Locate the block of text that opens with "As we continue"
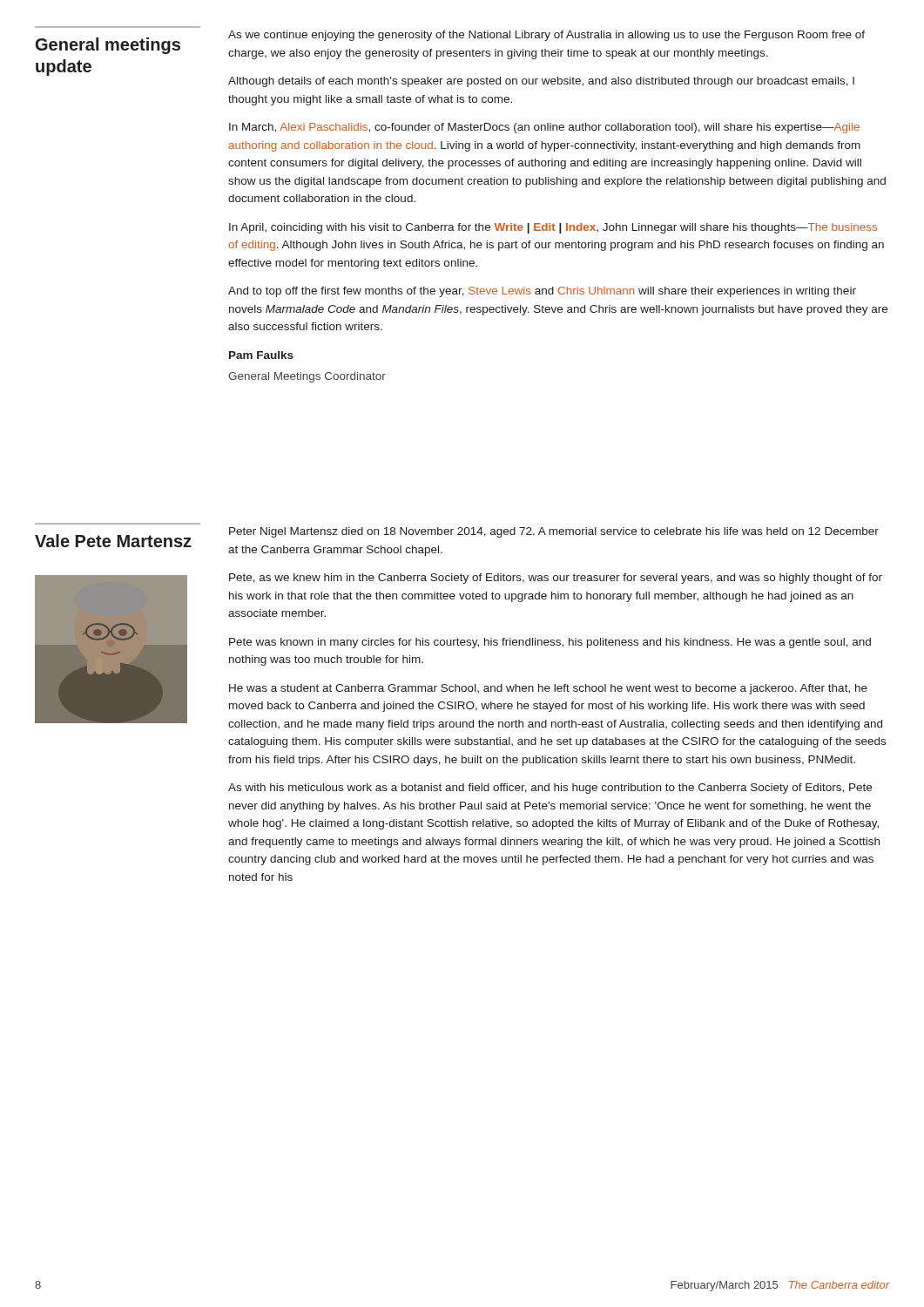The width and height of the screenshot is (924, 1307). (546, 36)
